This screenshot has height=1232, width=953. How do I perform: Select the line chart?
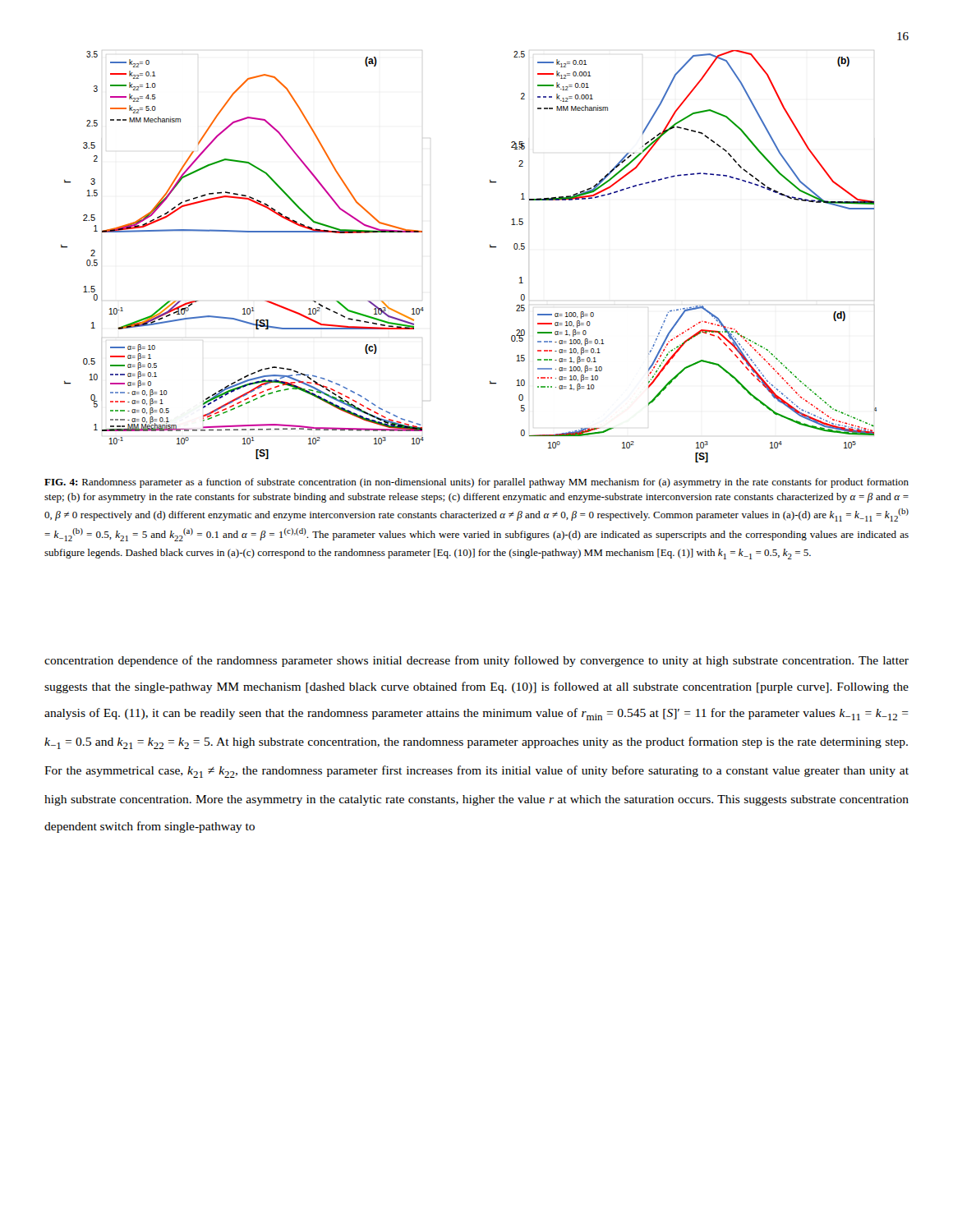tap(476, 242)
